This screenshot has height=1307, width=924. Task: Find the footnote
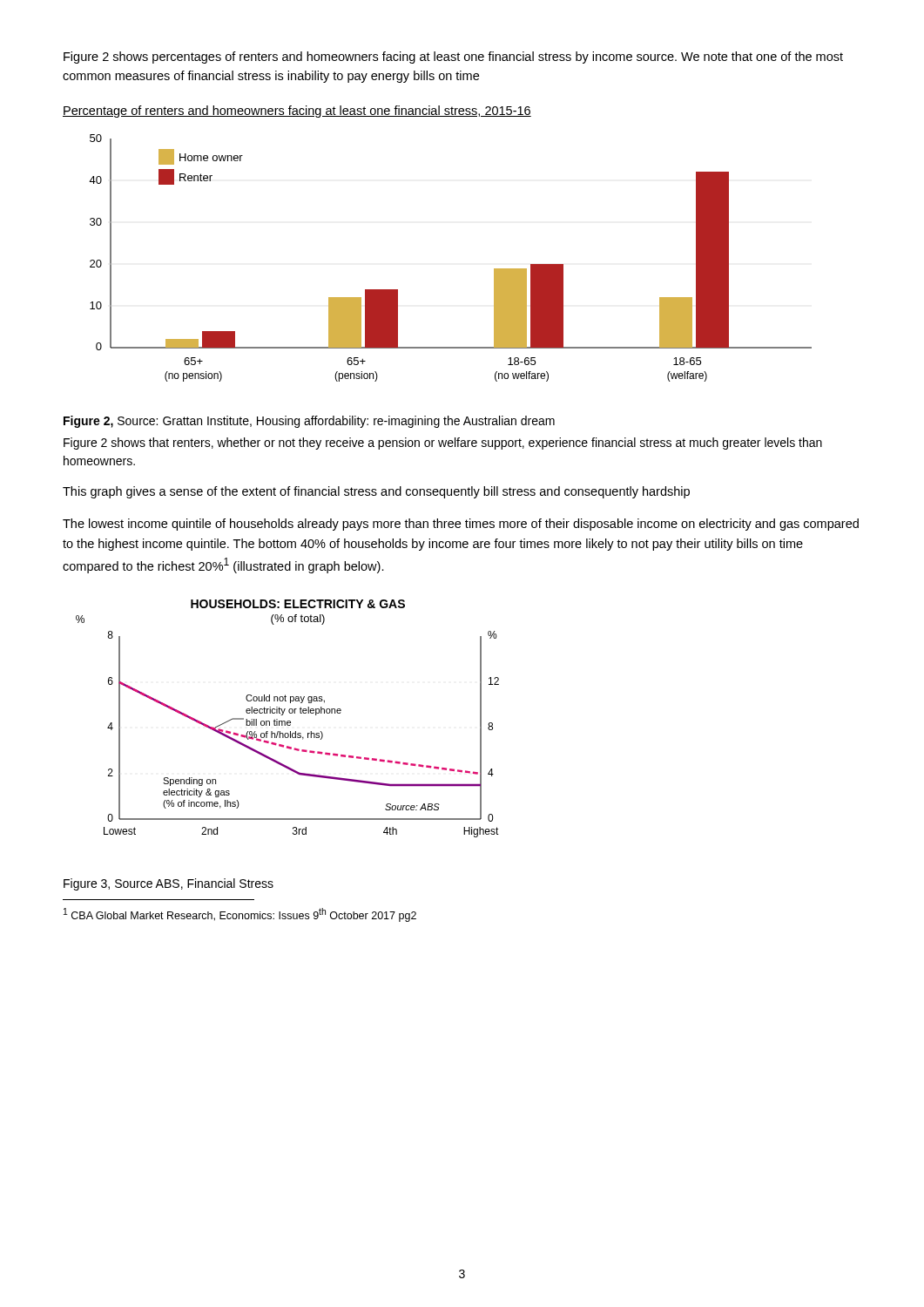coord(240,915)
